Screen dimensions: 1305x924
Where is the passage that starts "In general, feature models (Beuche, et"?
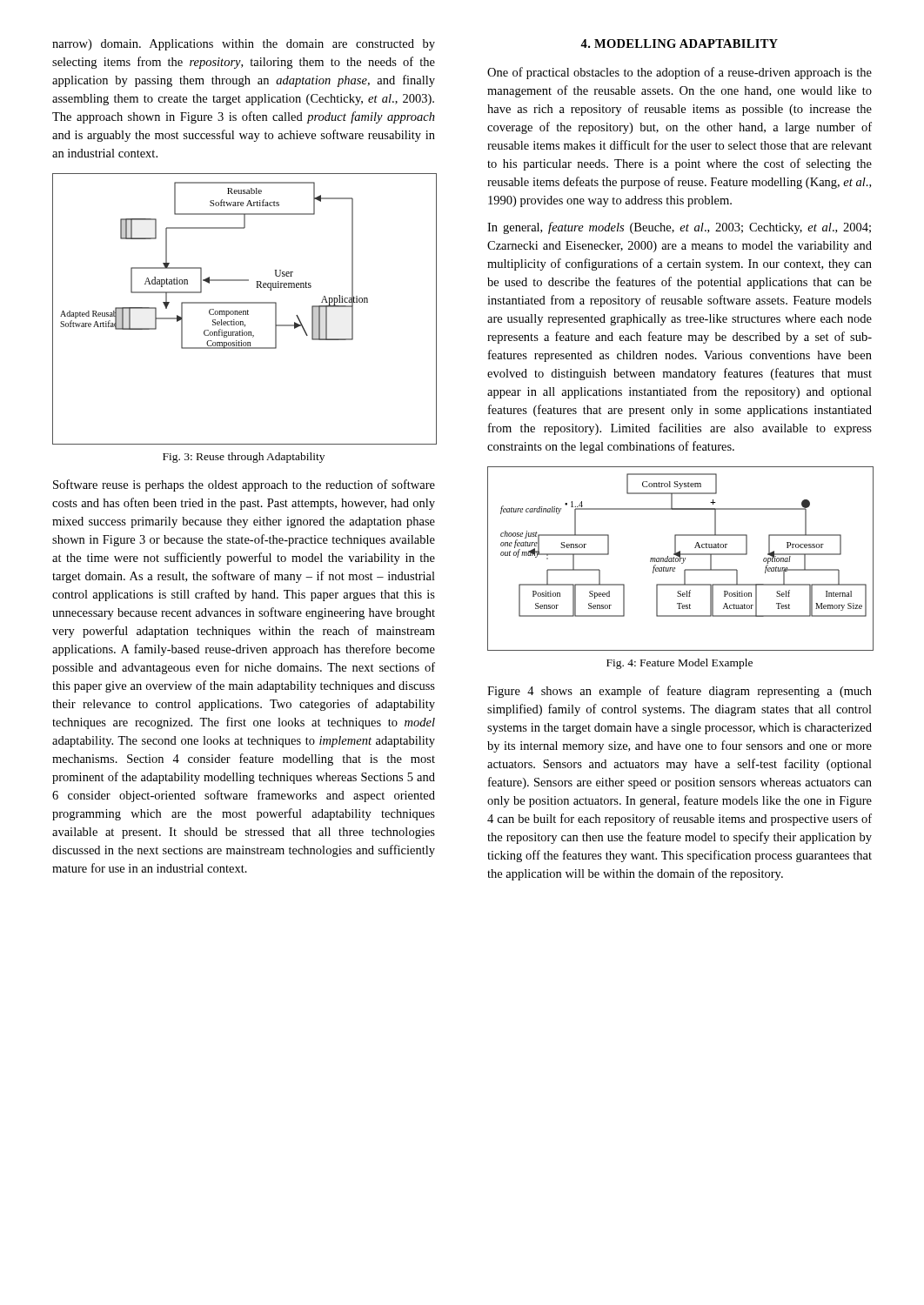(680, 337)
